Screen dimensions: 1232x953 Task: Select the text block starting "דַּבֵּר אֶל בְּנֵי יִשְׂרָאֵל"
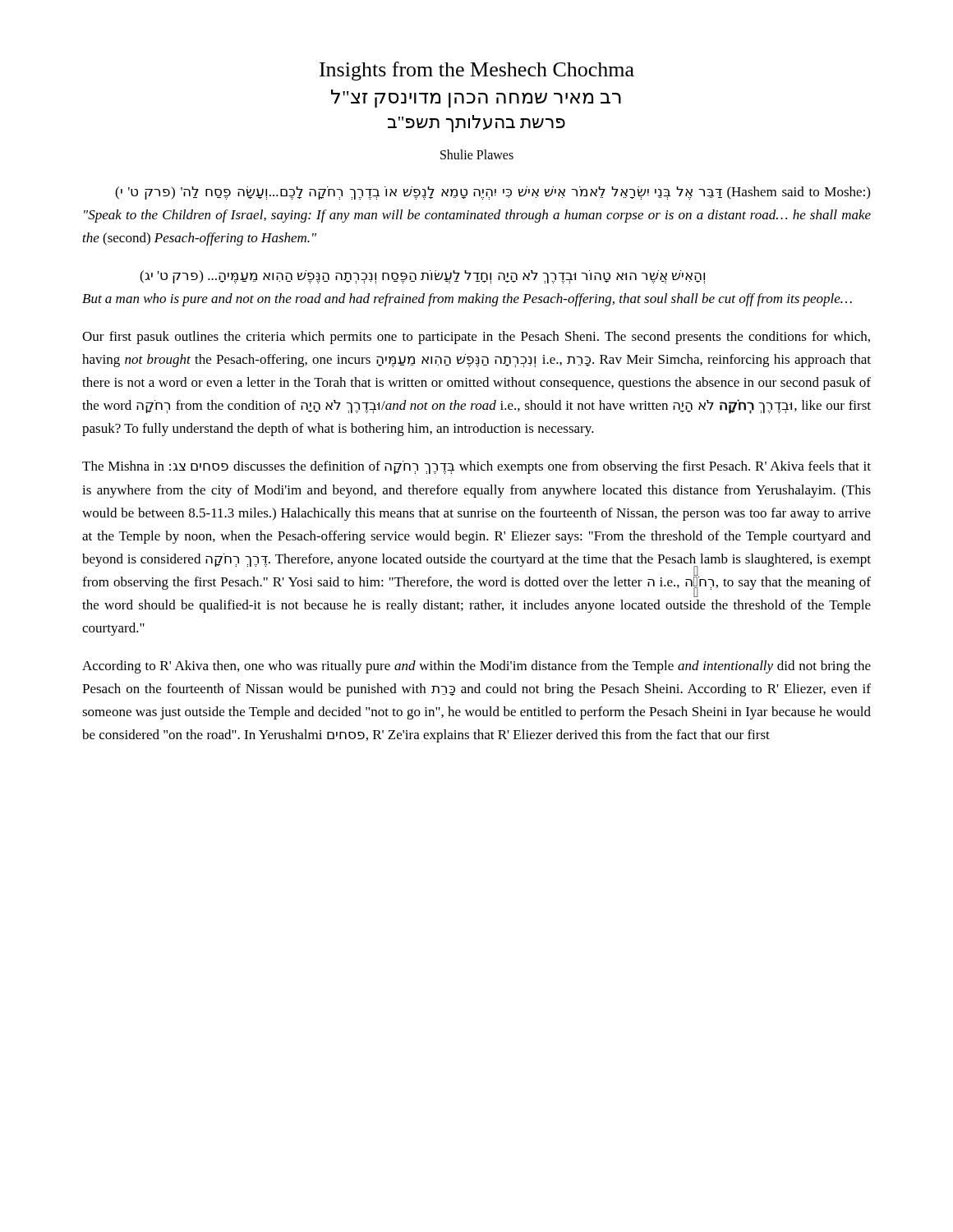[x=476, y=215]
